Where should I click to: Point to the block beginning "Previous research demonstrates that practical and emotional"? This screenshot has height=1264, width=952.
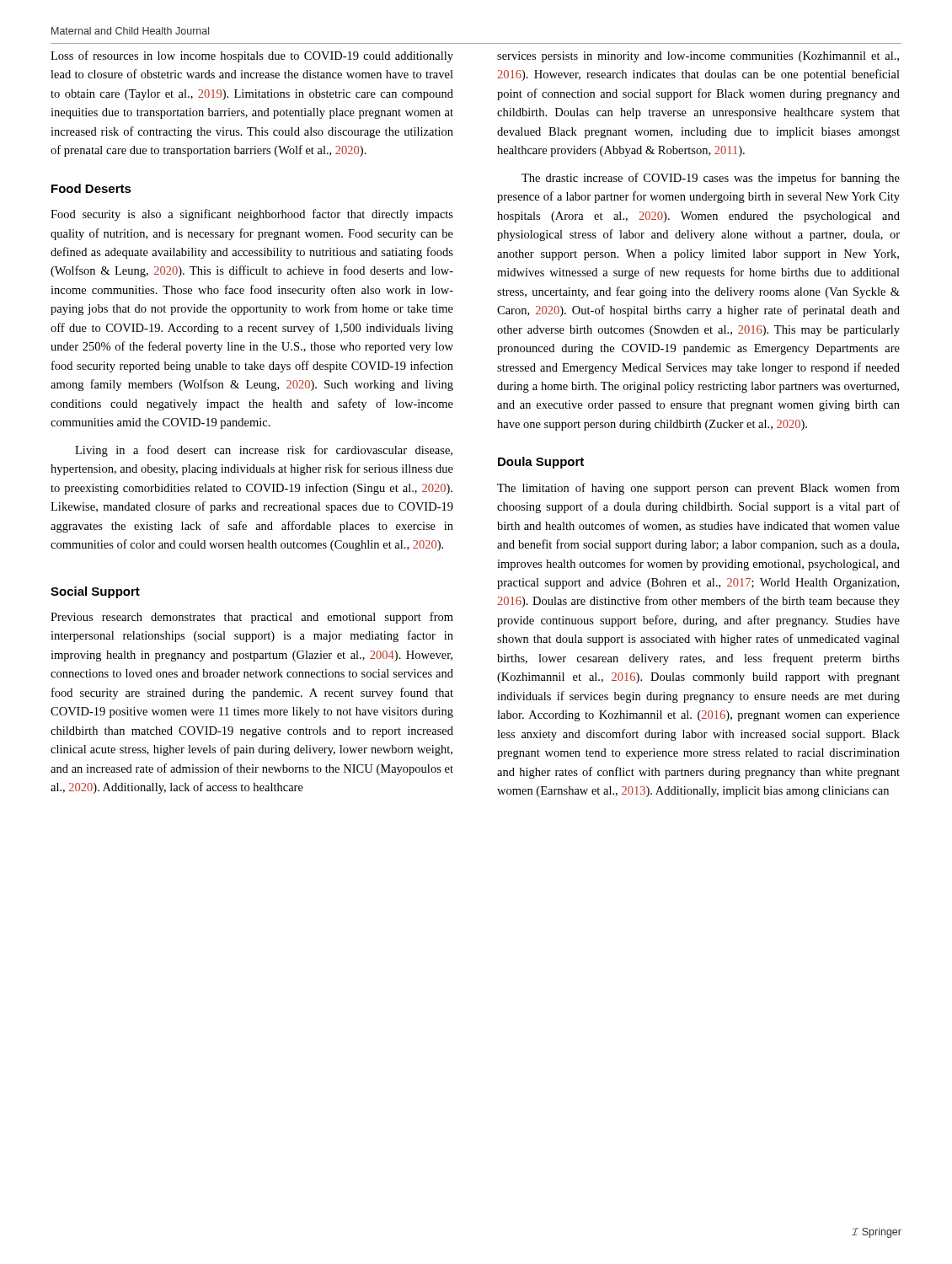pyautogui.click(x=252, y=702)
